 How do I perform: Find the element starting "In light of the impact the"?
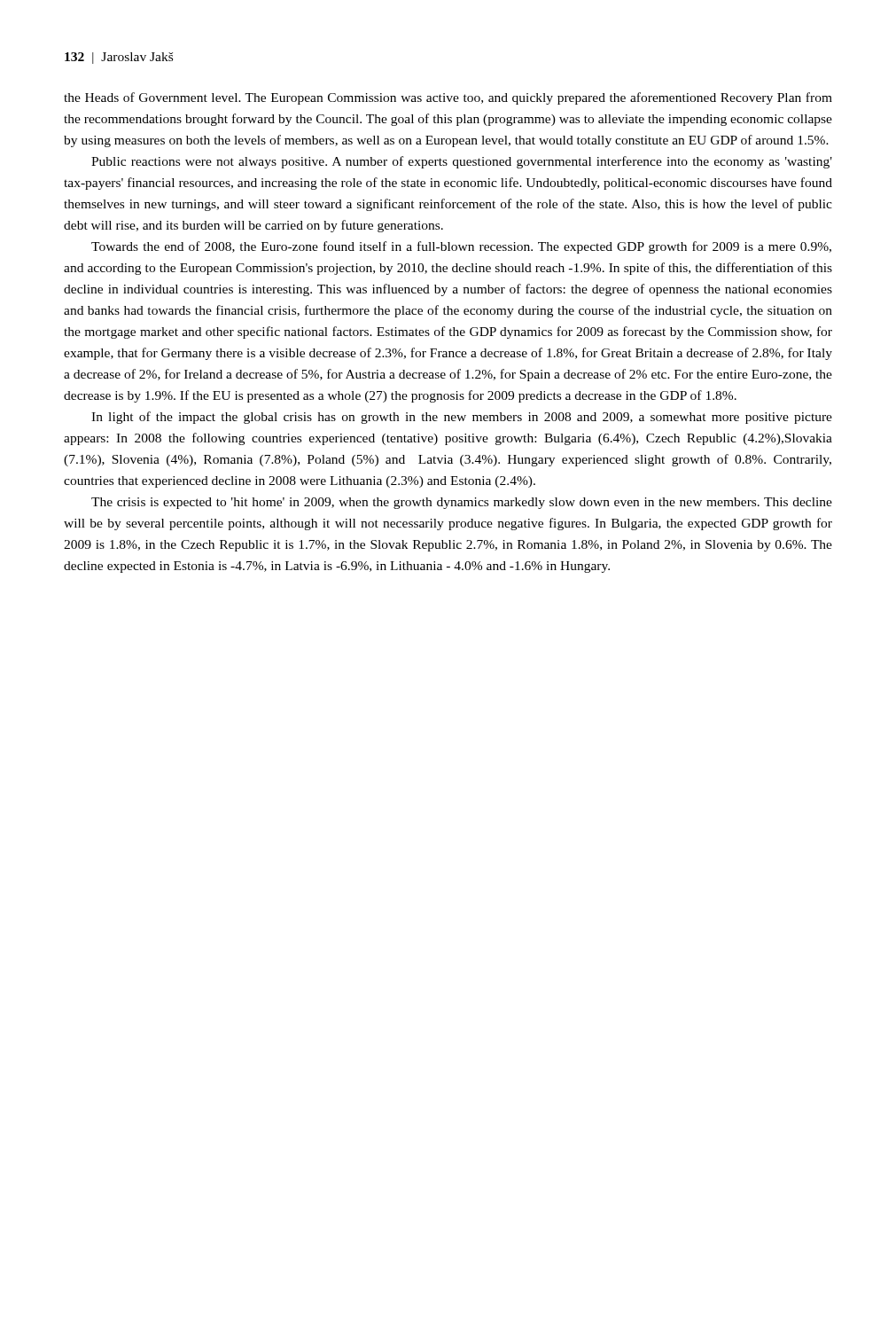click(448, 449)
